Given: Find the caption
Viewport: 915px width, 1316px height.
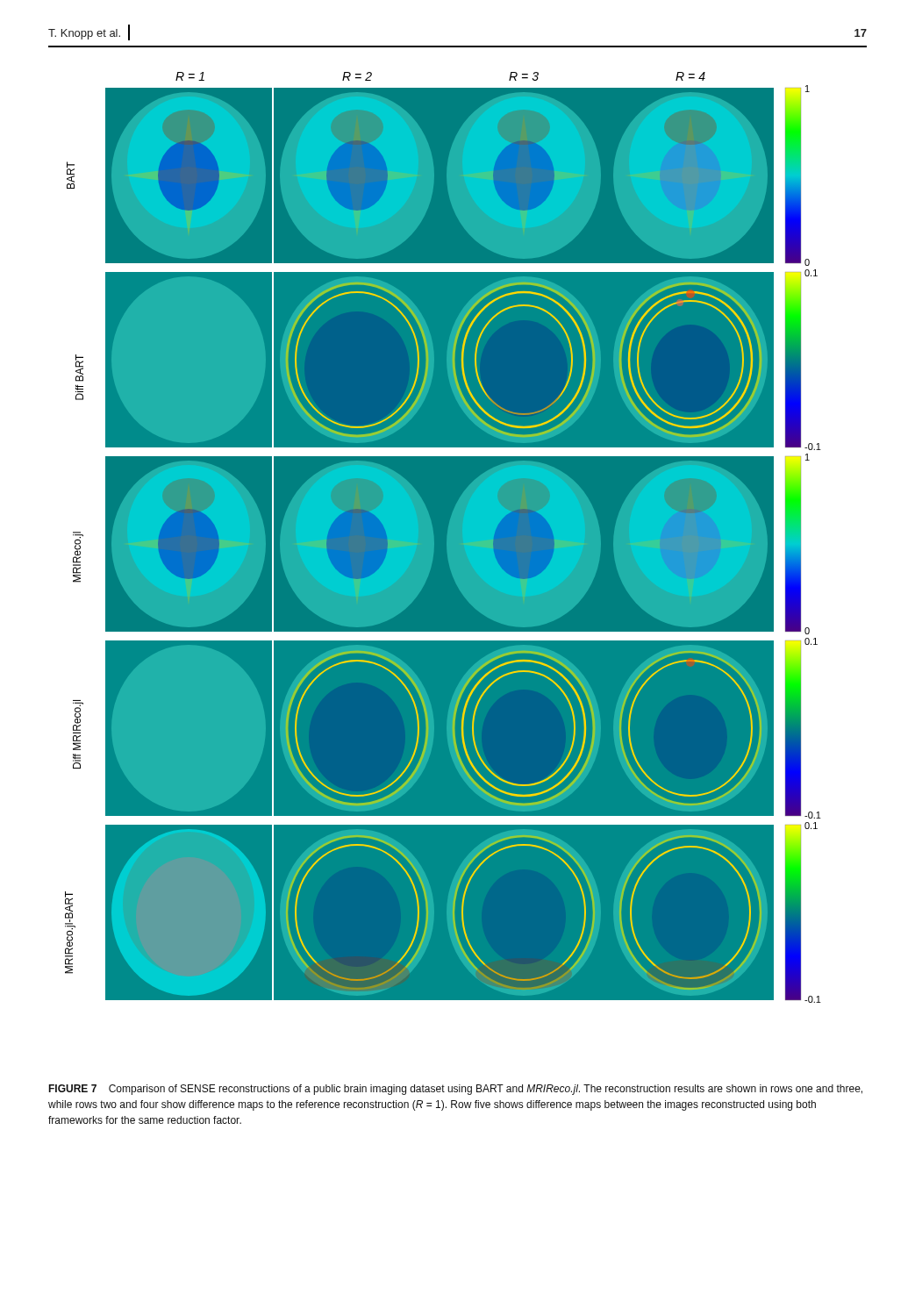Looking at the screenshot, I should point(458,1105).
